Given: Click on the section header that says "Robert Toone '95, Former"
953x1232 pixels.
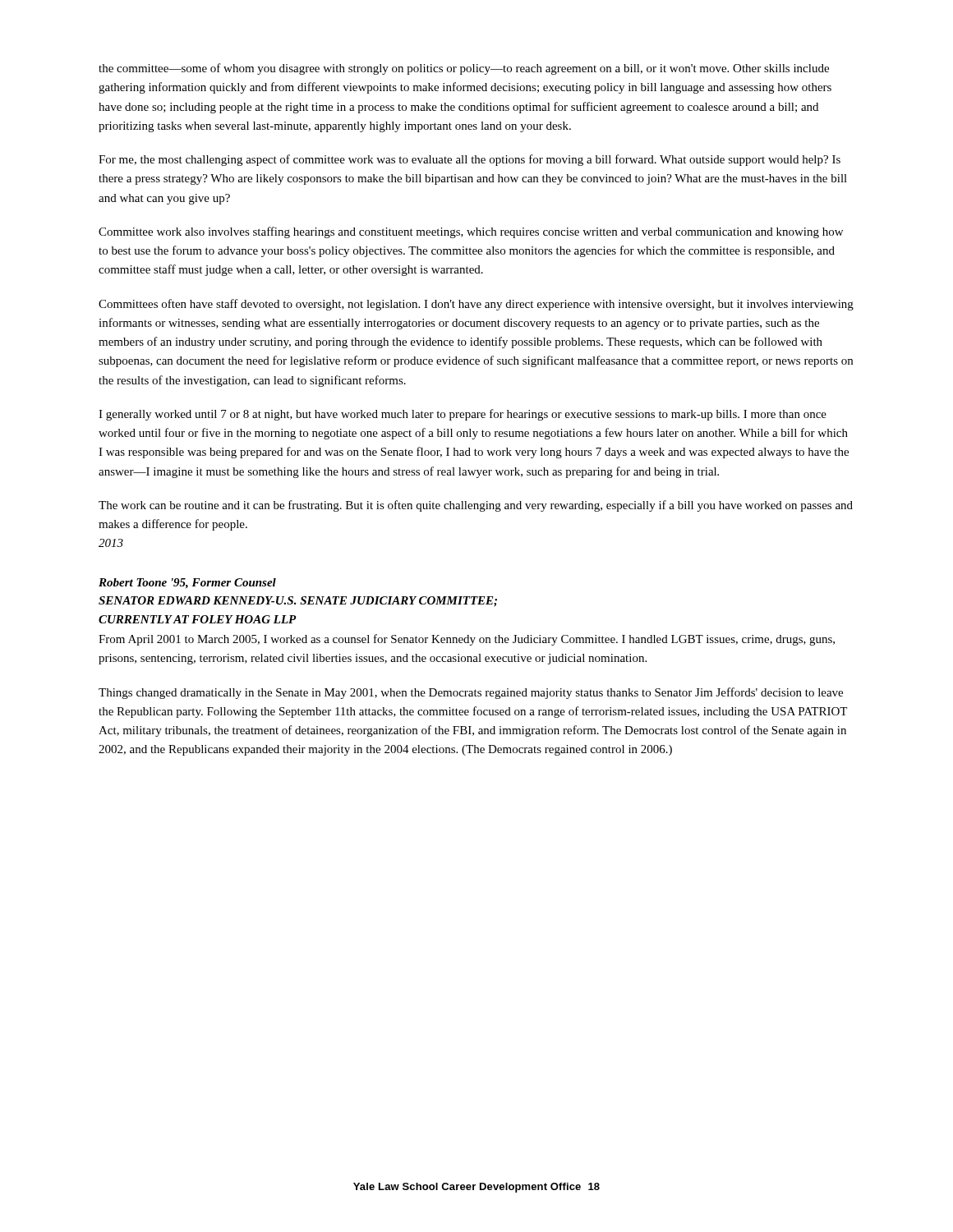Looking at the screenshot, I should point(298,600).
